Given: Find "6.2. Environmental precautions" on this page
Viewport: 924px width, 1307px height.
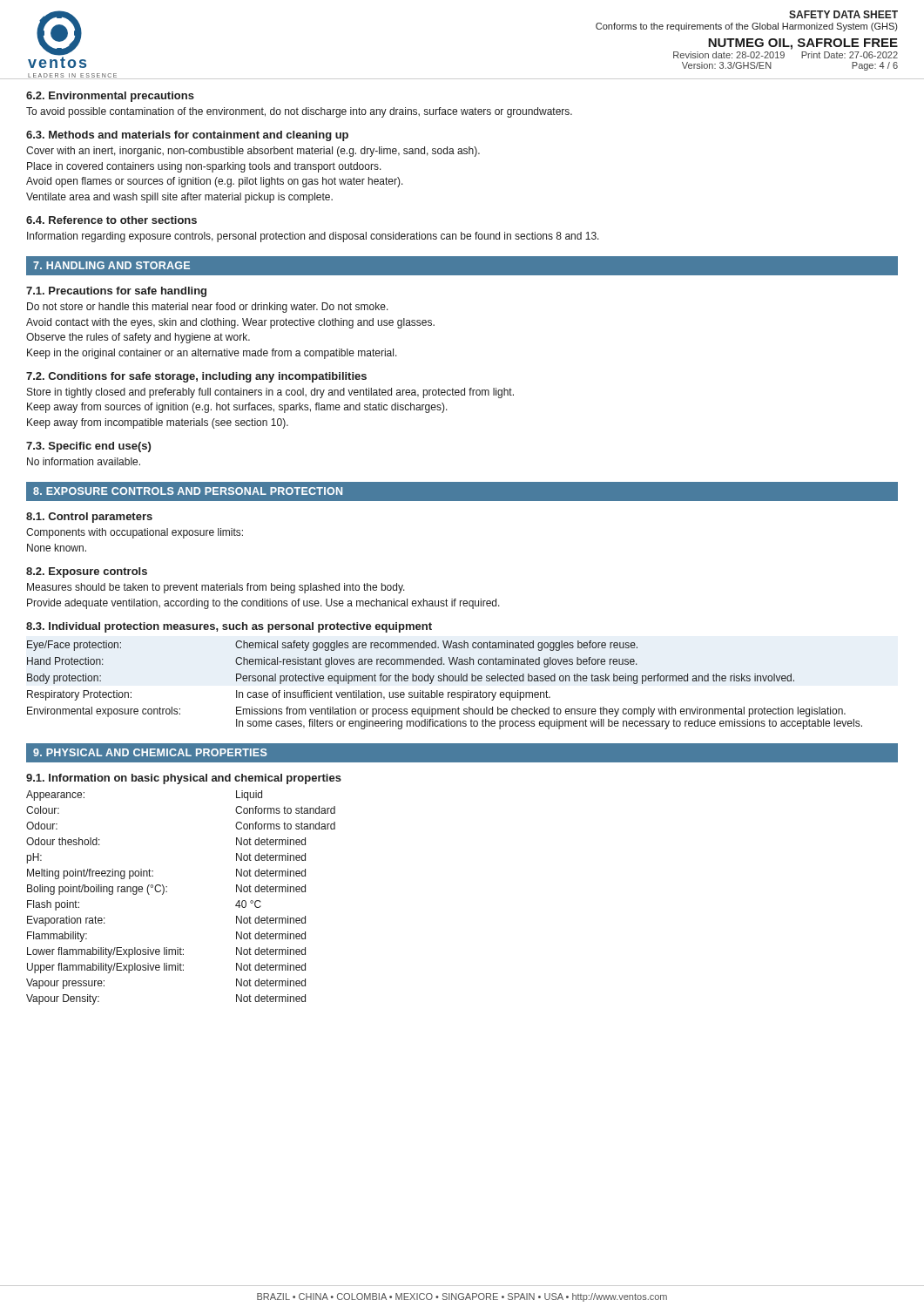Looking at the screenshot, I should pos(110,95).
